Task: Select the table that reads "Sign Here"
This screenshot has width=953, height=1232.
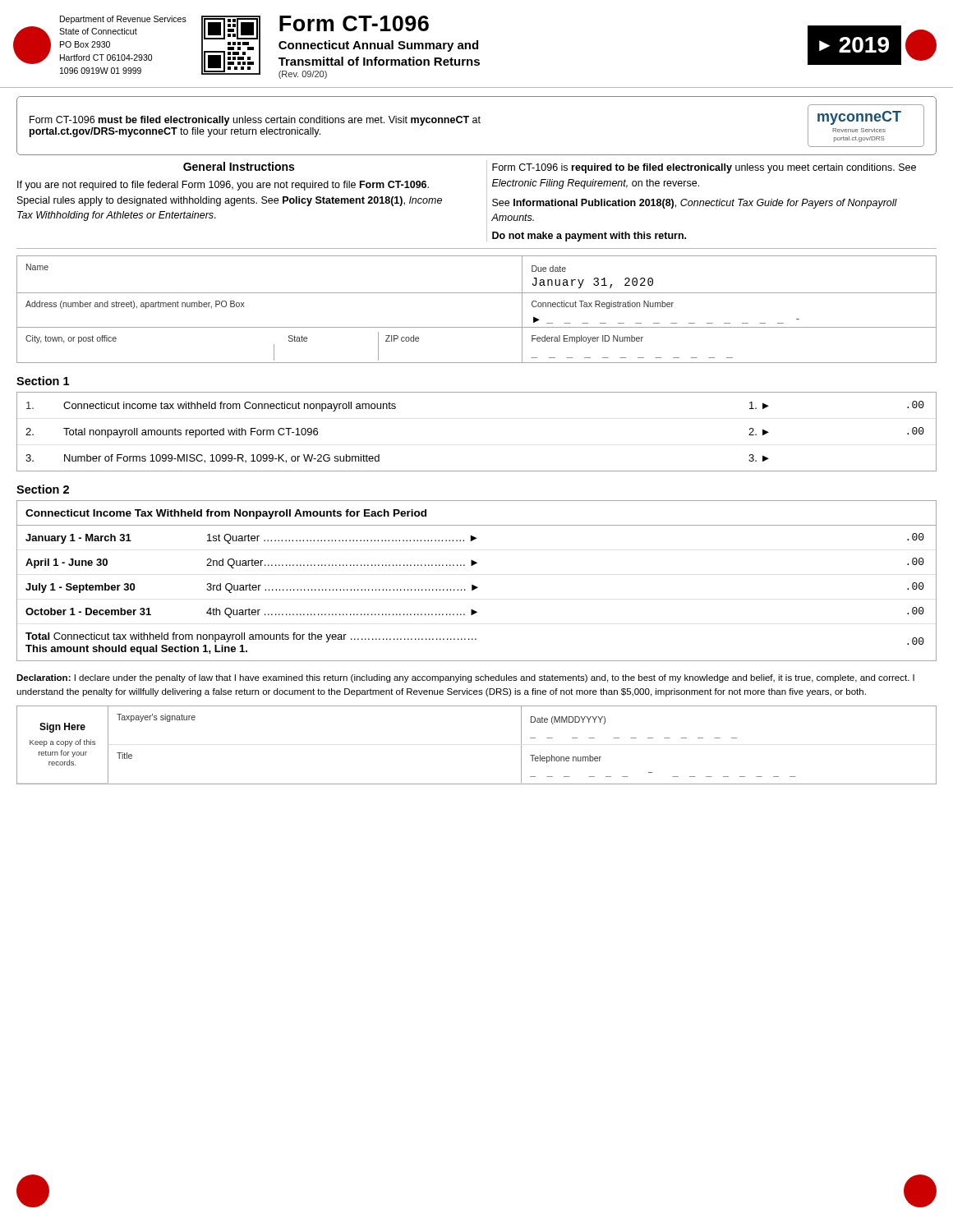Action: (x=476, y=745)
